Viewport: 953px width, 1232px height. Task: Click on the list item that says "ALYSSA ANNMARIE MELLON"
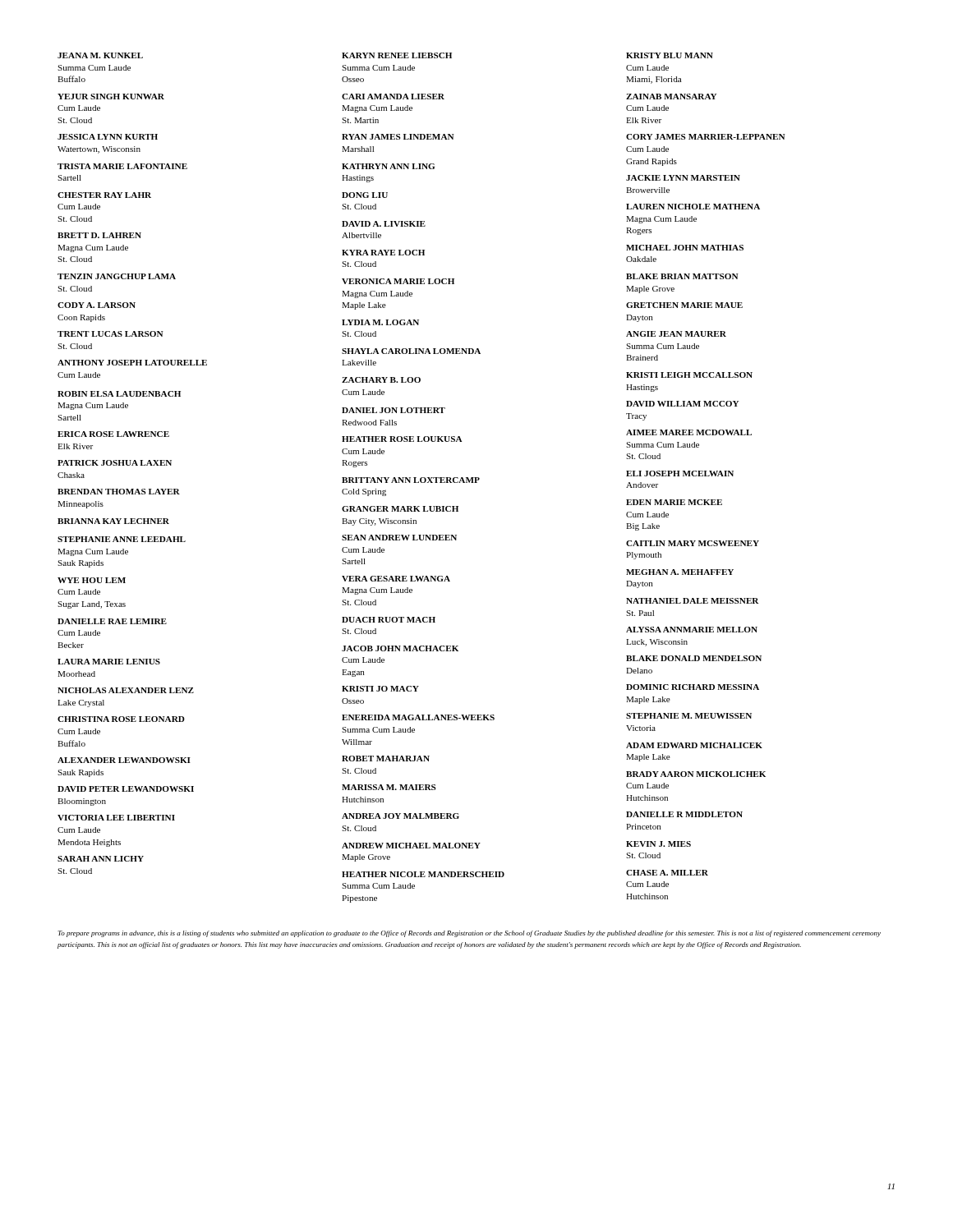[761, 635]
